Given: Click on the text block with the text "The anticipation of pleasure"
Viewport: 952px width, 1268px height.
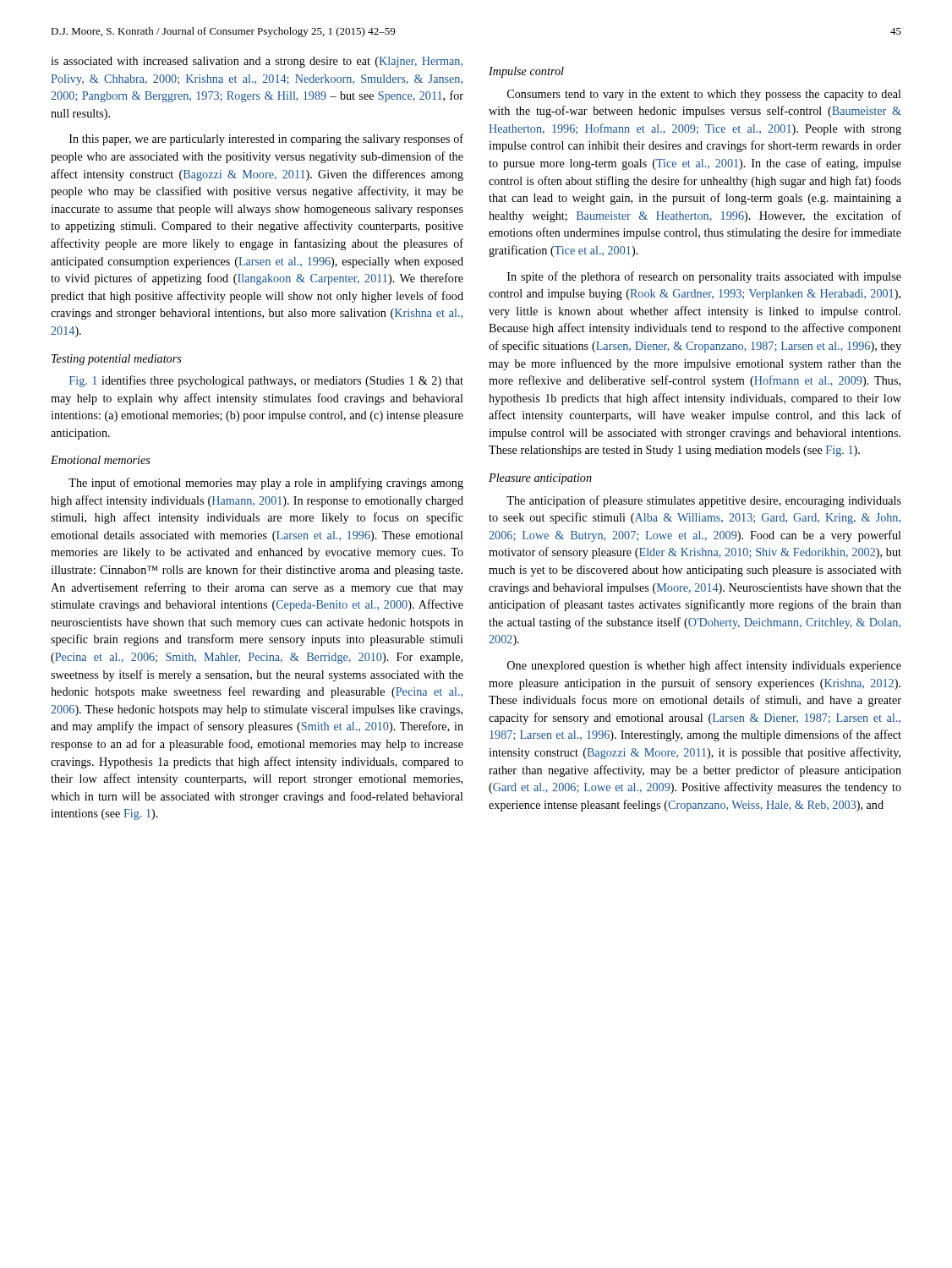Looking at the screenshot, I should click(695, 570).
